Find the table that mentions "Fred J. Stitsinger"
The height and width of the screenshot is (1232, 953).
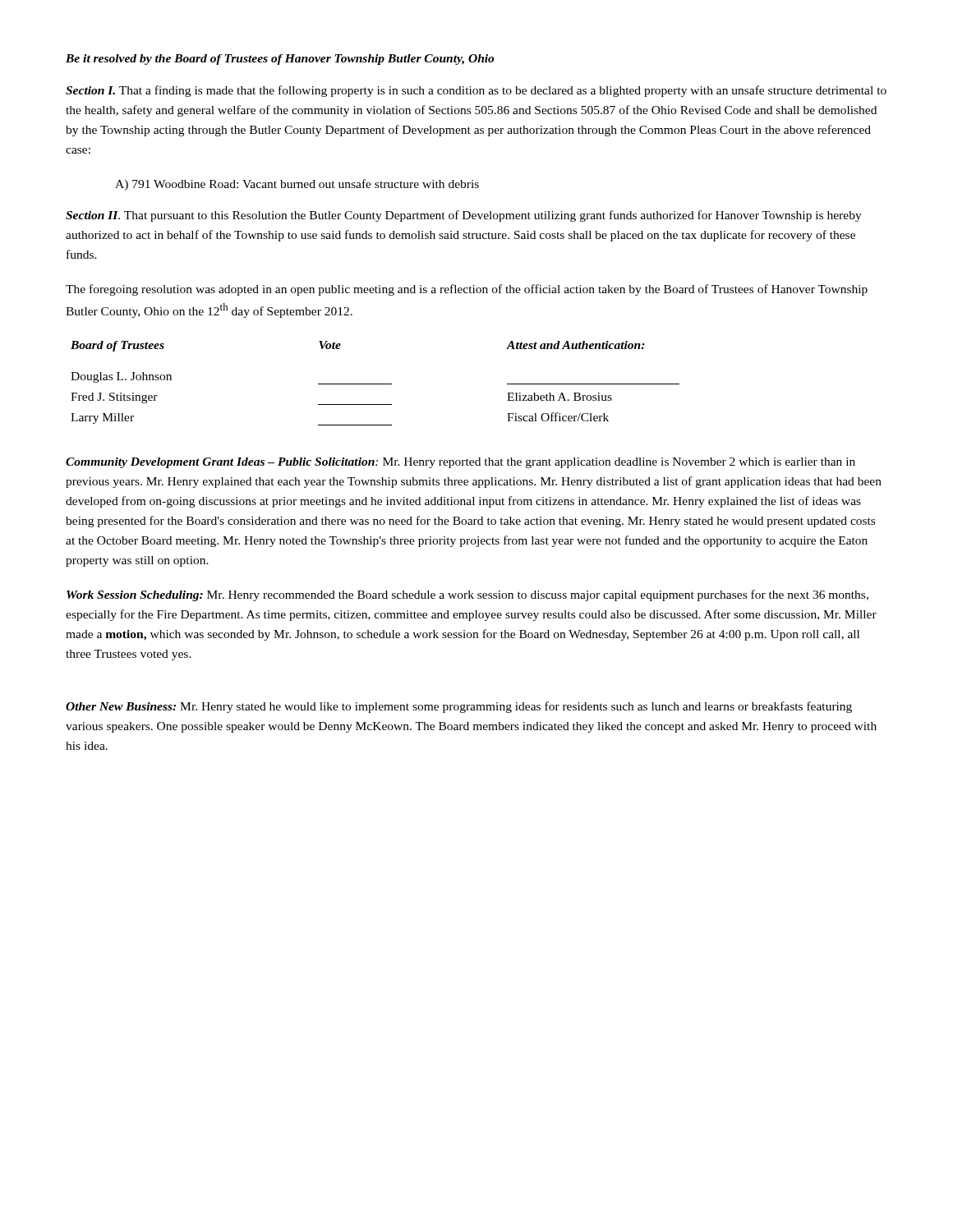[x=476, y=382]
